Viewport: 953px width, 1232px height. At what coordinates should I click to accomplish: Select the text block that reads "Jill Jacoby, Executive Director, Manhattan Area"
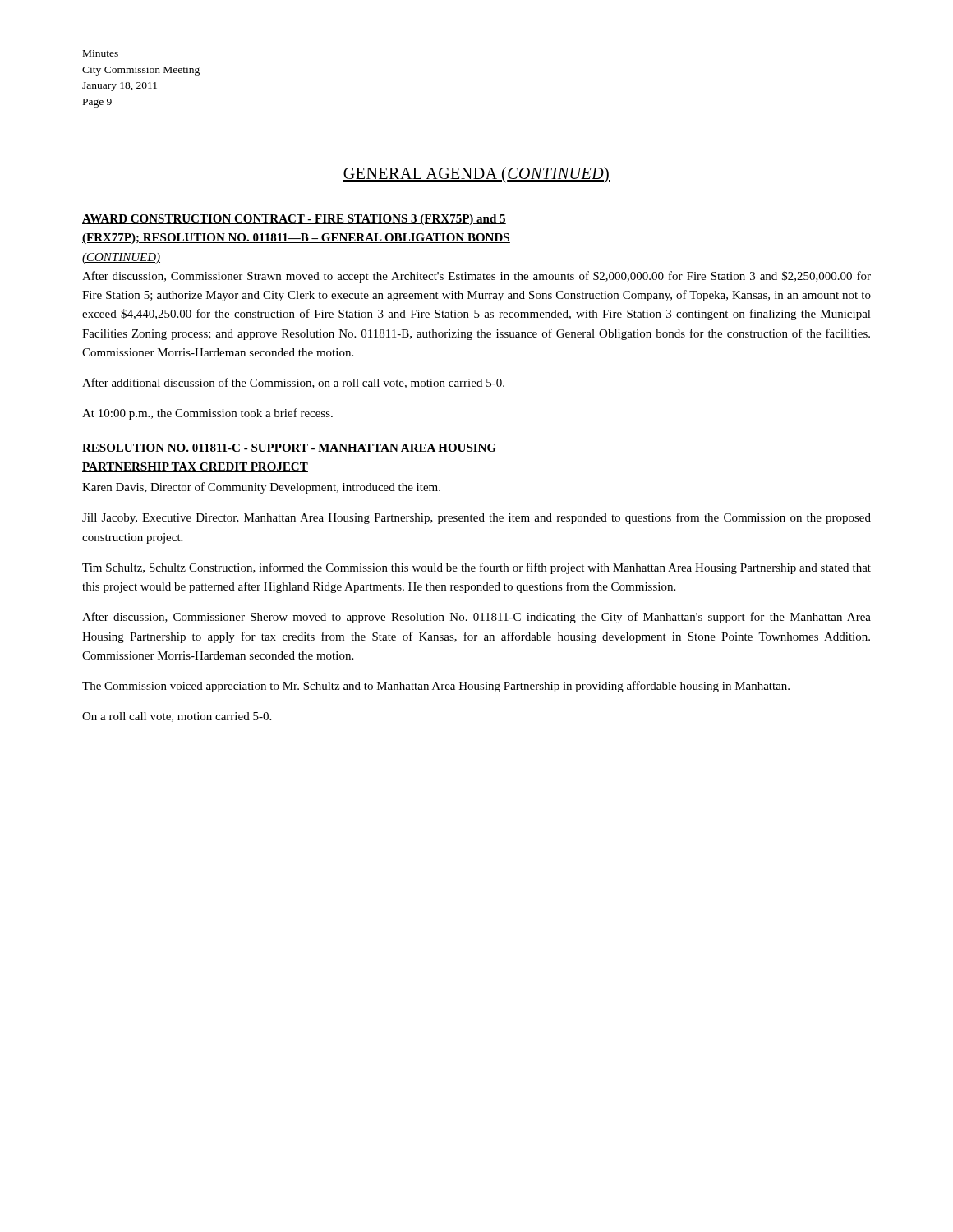(x=476, y=527)
